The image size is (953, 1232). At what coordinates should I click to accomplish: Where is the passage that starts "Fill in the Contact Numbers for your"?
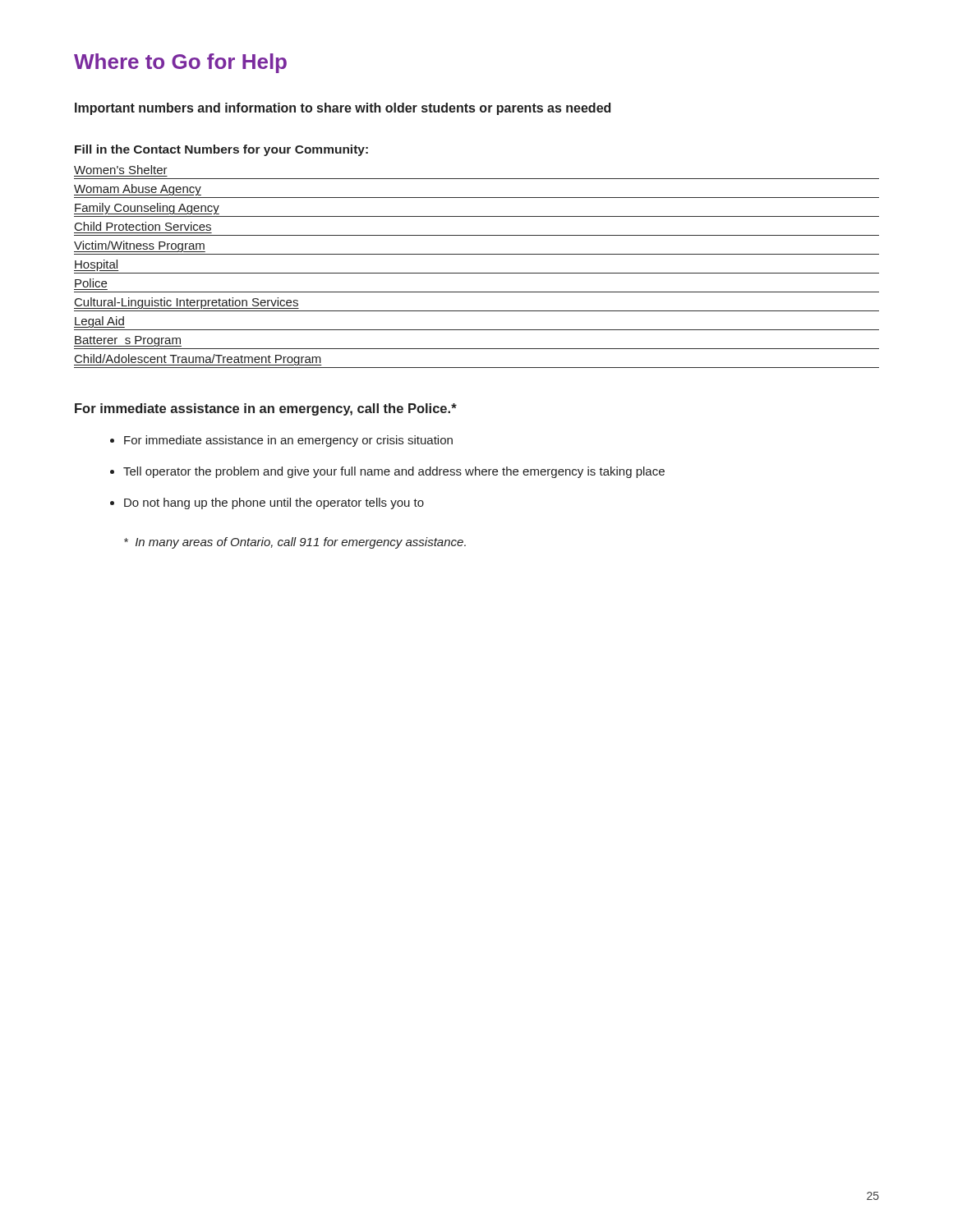tap(221, 149)
